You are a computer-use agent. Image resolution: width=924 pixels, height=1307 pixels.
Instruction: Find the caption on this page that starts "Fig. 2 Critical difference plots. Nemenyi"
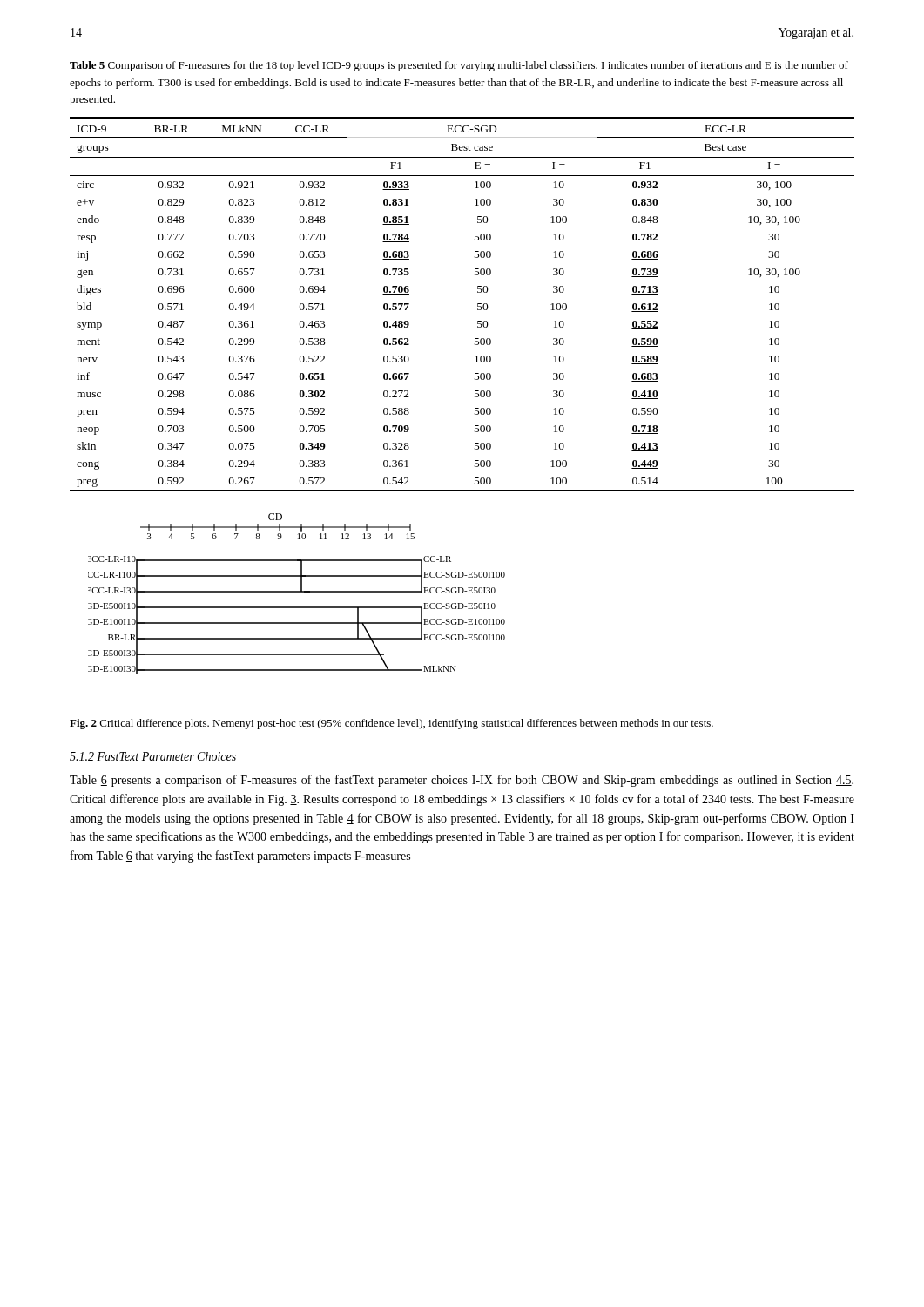point(392,722)
